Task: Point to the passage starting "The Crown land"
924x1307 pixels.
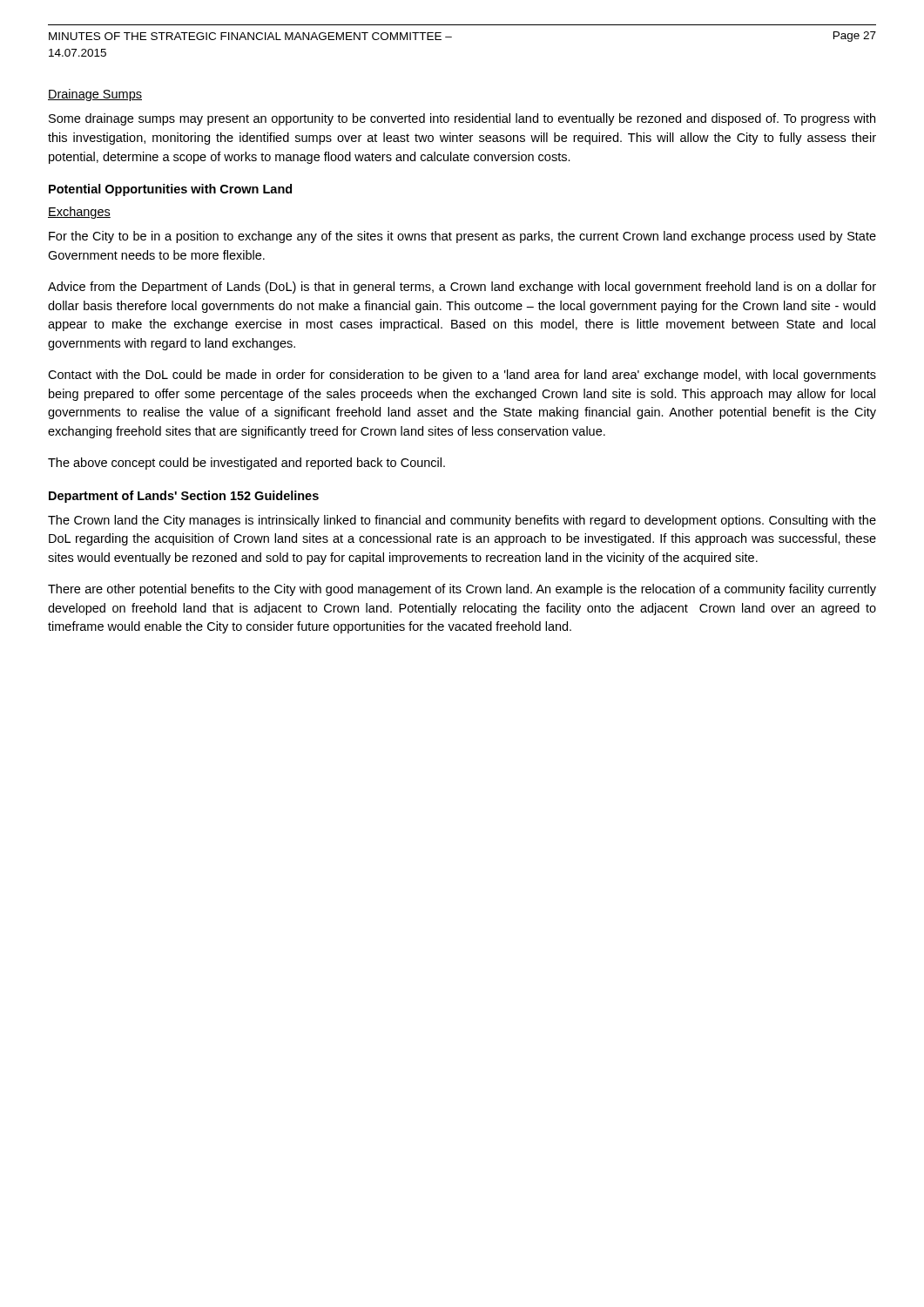Action: (x=462, y=539)
